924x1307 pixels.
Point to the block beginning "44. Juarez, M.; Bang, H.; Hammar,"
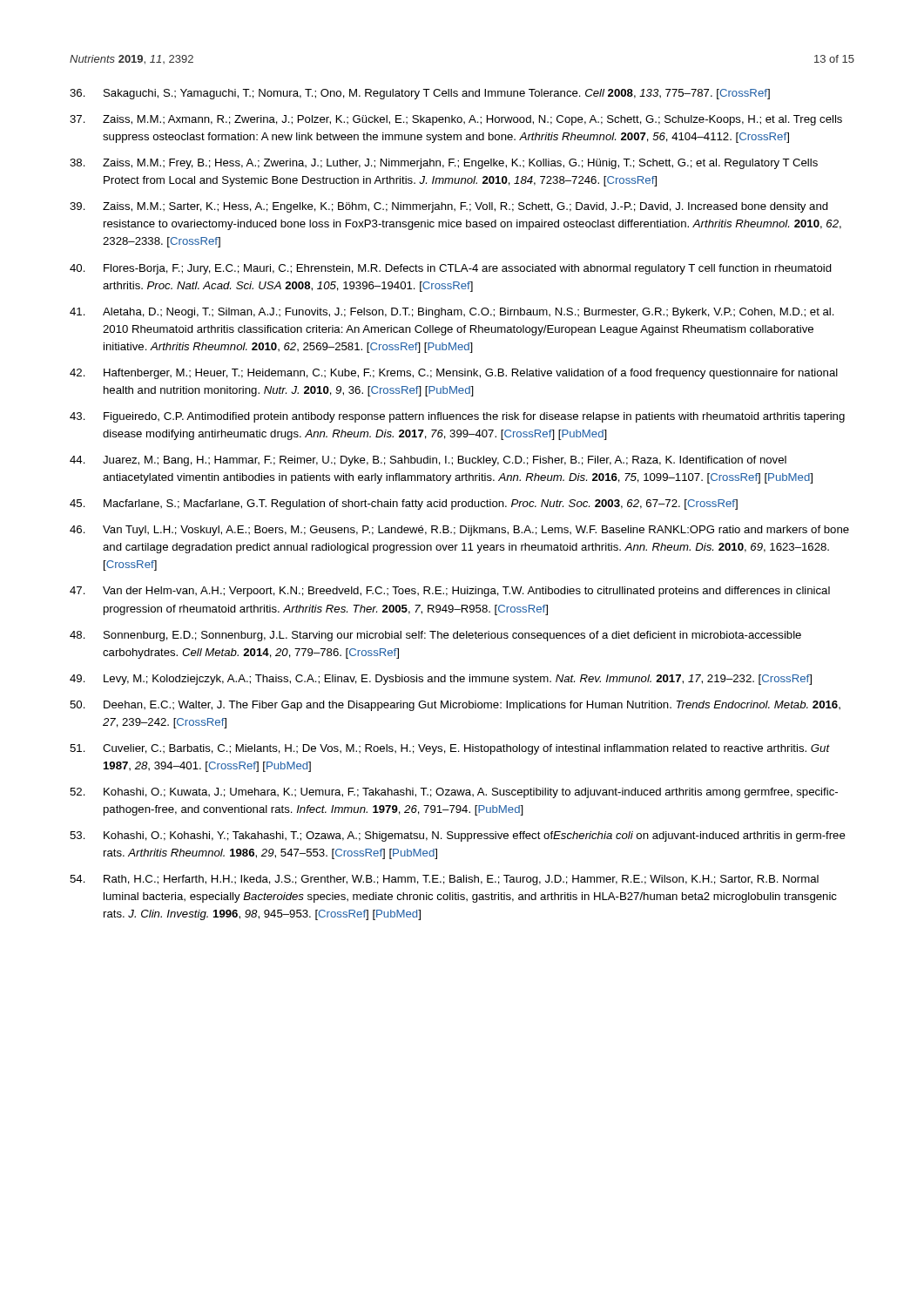tap(462, 469)
